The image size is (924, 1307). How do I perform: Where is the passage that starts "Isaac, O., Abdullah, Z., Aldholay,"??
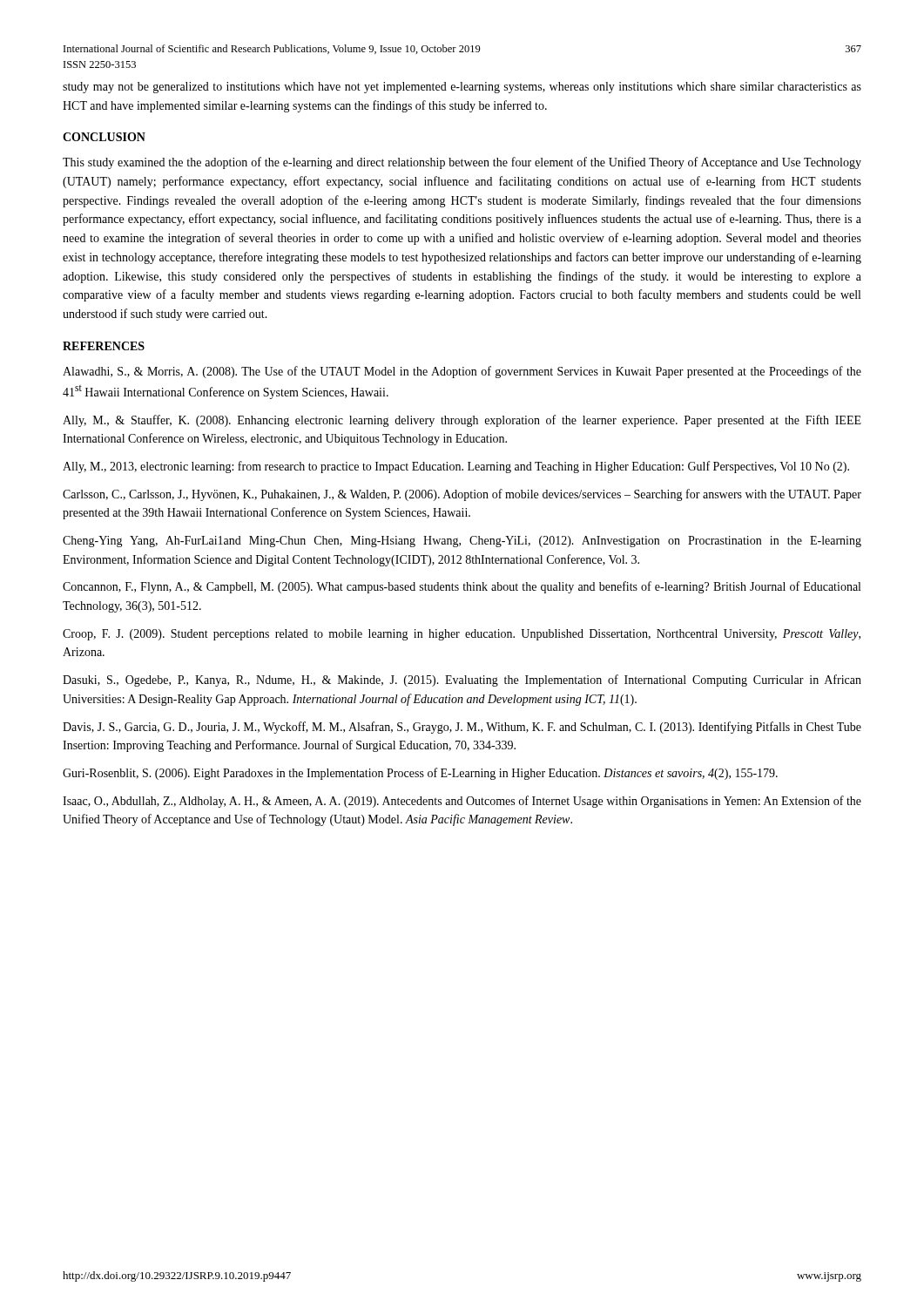(x=462, y=810)
